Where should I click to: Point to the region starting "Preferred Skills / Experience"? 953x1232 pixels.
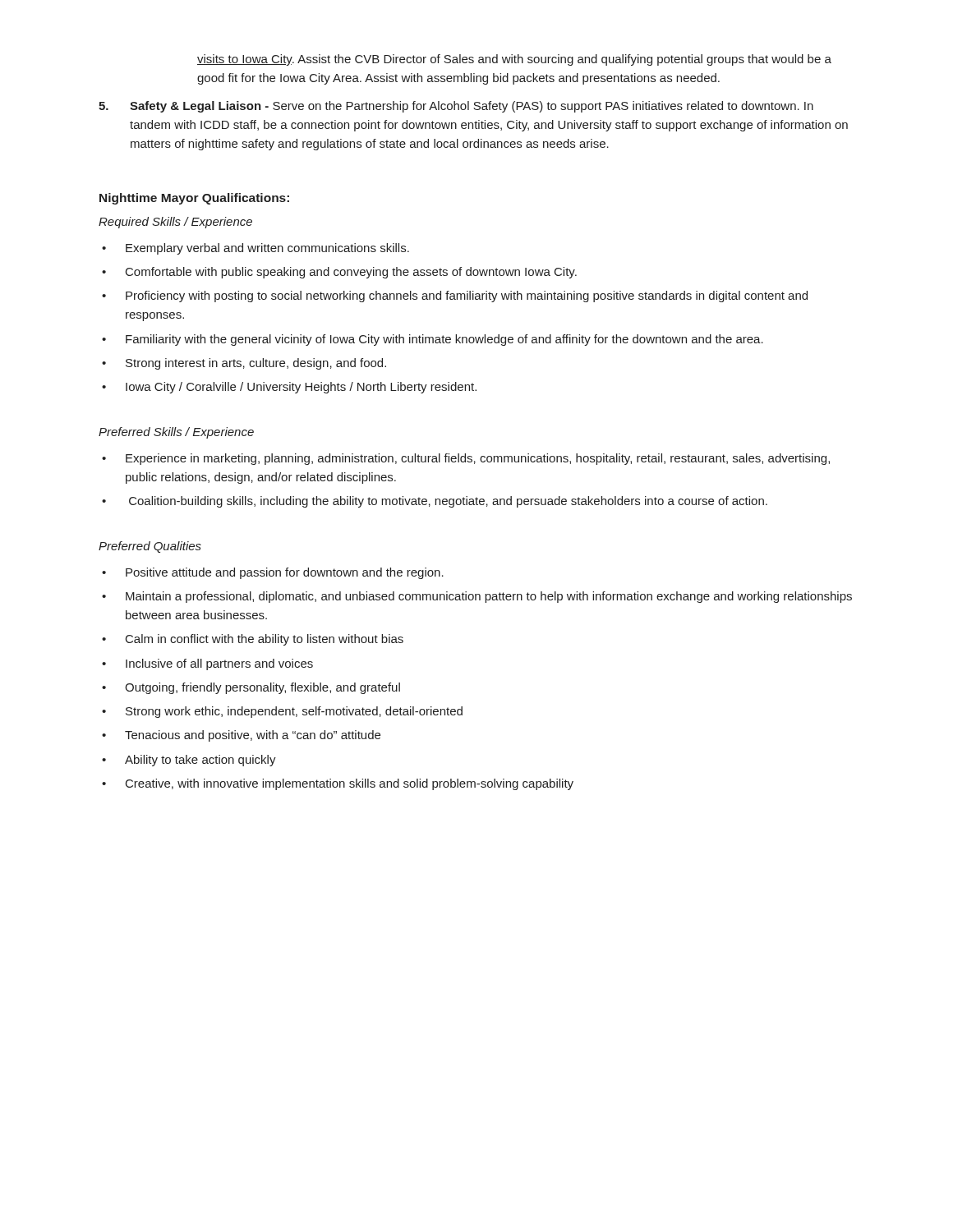click(x=176, y=432)
